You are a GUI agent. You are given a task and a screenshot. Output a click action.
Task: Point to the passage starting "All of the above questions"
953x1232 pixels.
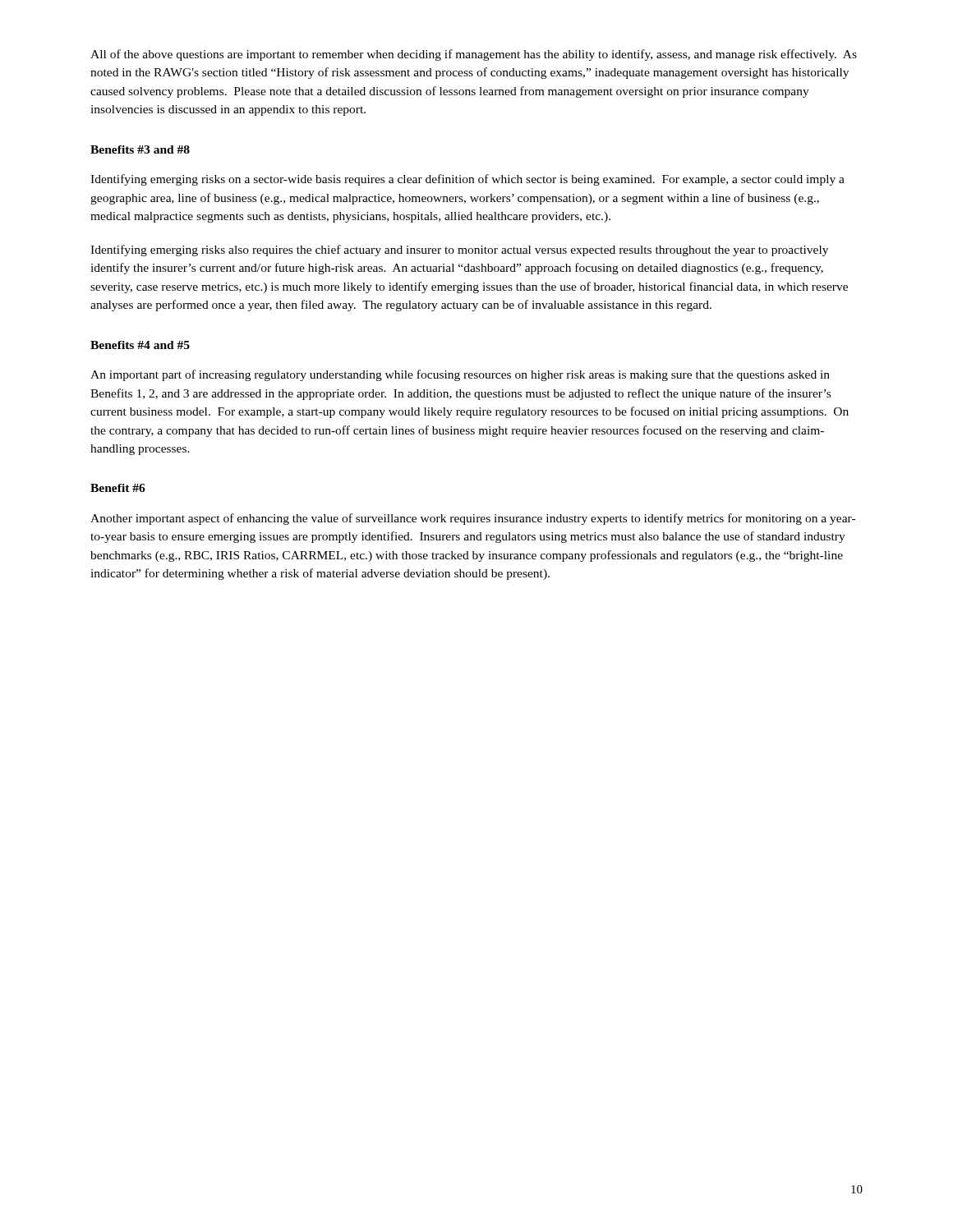point(474,81)
